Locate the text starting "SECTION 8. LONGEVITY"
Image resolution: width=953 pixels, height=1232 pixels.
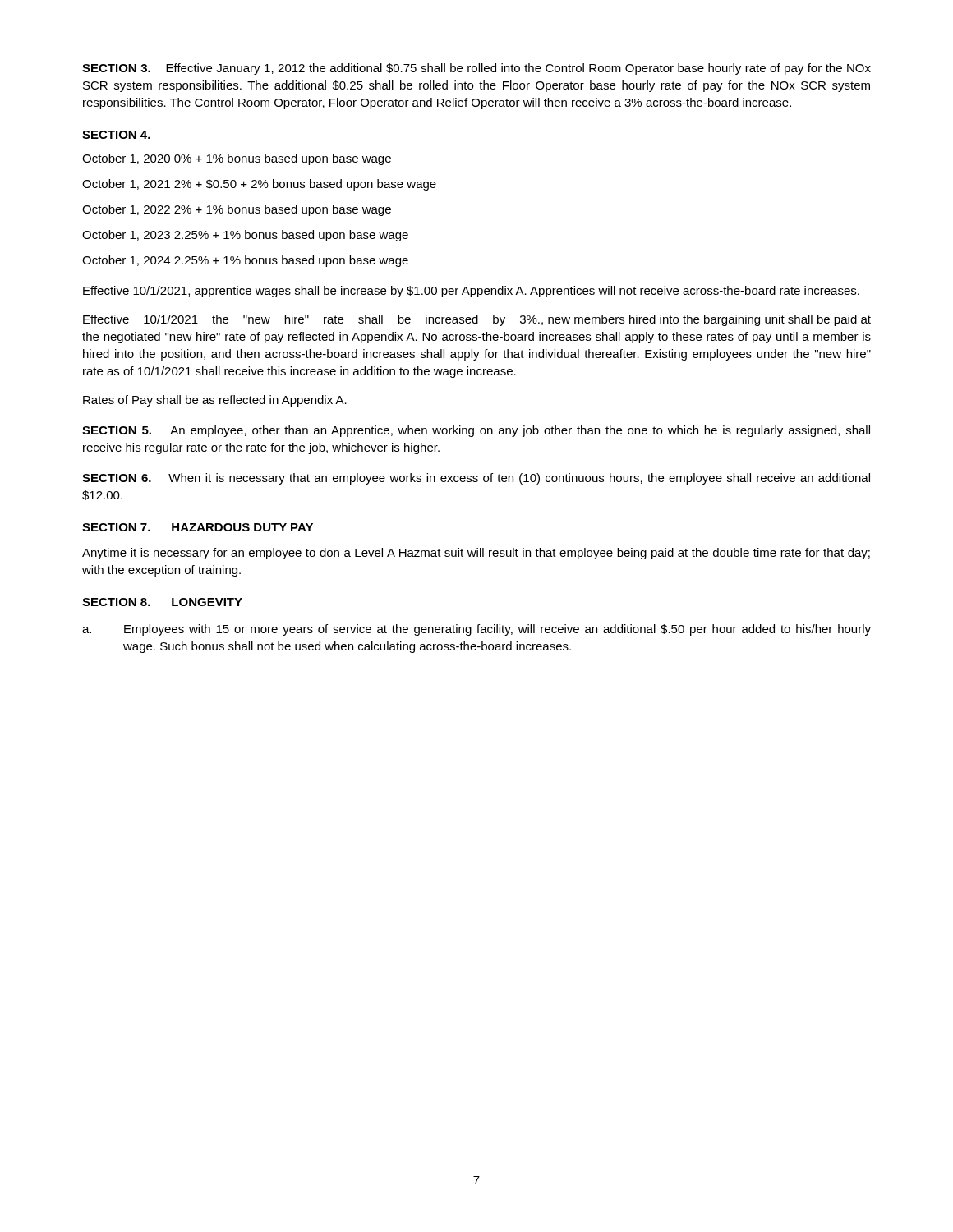point(162,602)
